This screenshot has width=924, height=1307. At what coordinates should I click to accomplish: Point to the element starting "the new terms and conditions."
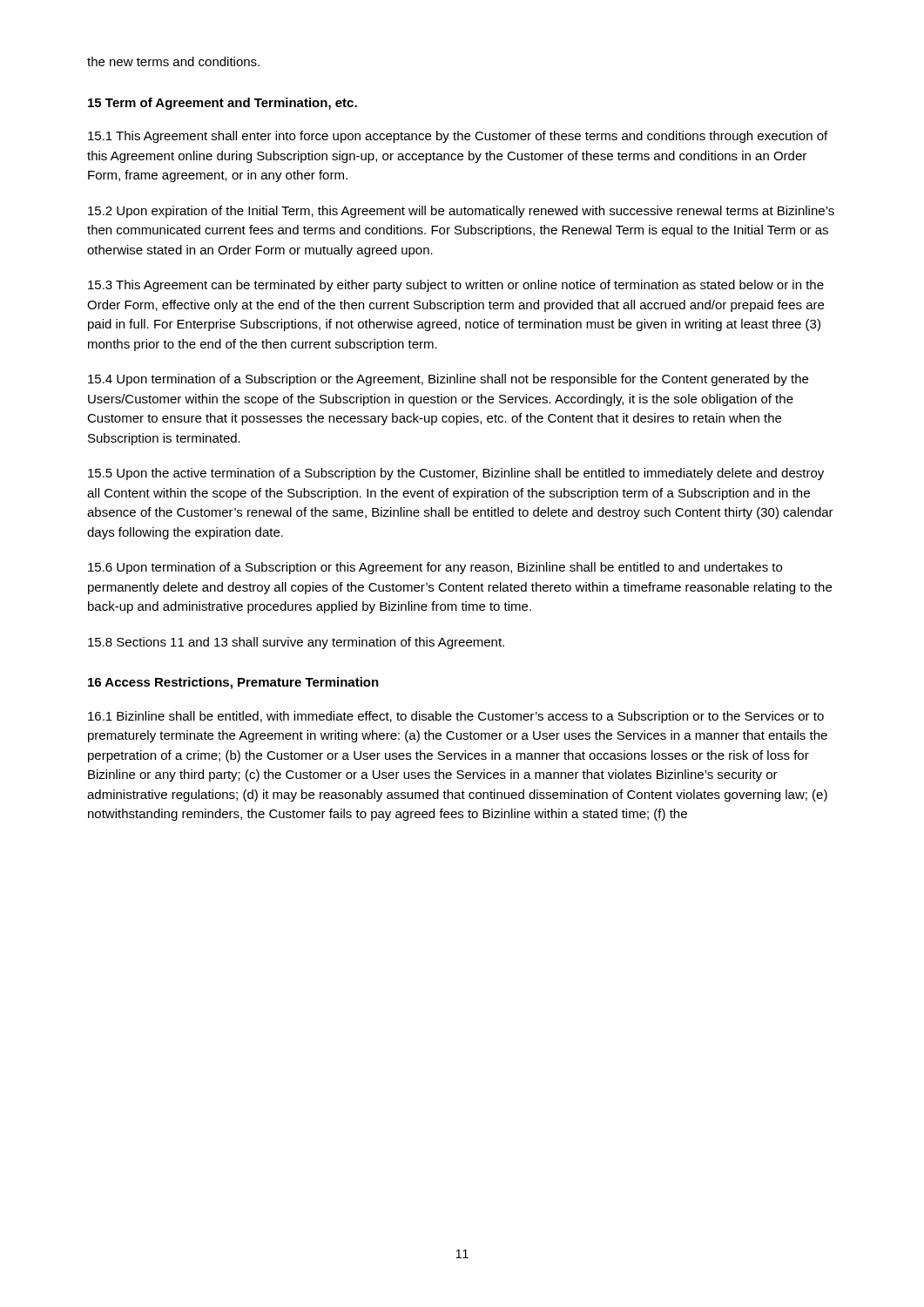[x=174, y=61]
